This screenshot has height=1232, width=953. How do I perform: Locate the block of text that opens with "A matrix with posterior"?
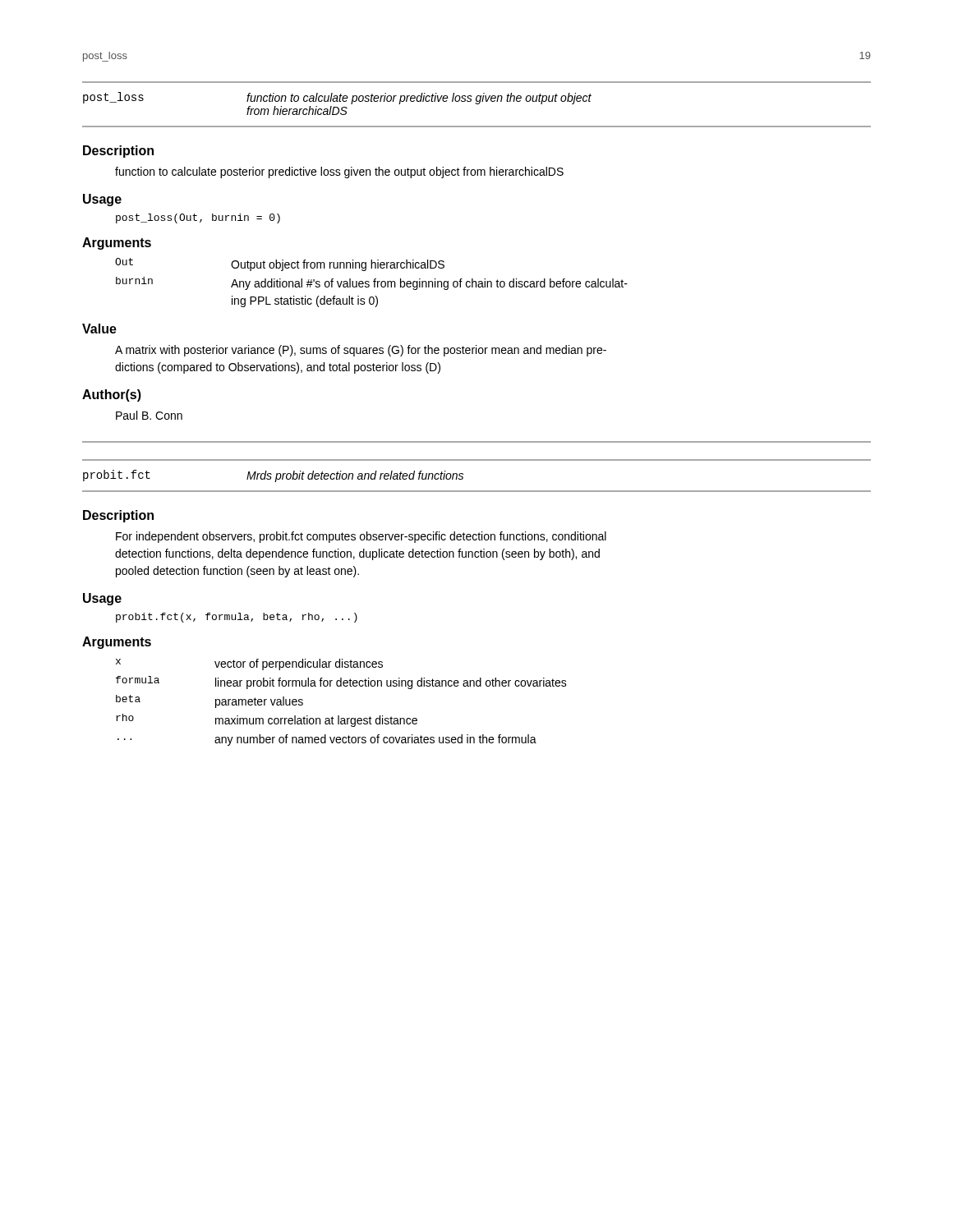click(x=361, y=359)
